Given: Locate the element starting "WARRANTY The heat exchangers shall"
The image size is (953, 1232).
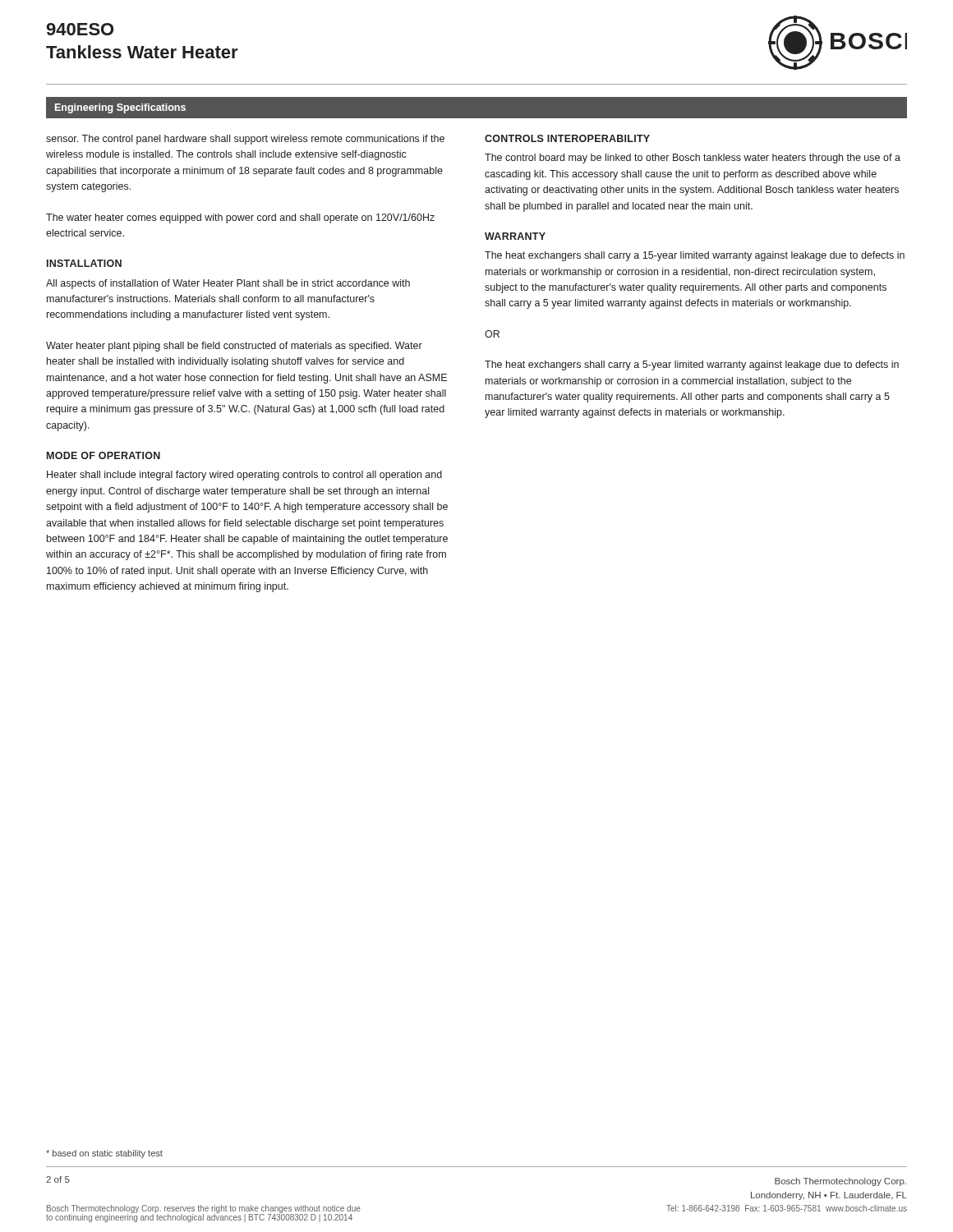Looking at the screenshot, I should 696,270.
